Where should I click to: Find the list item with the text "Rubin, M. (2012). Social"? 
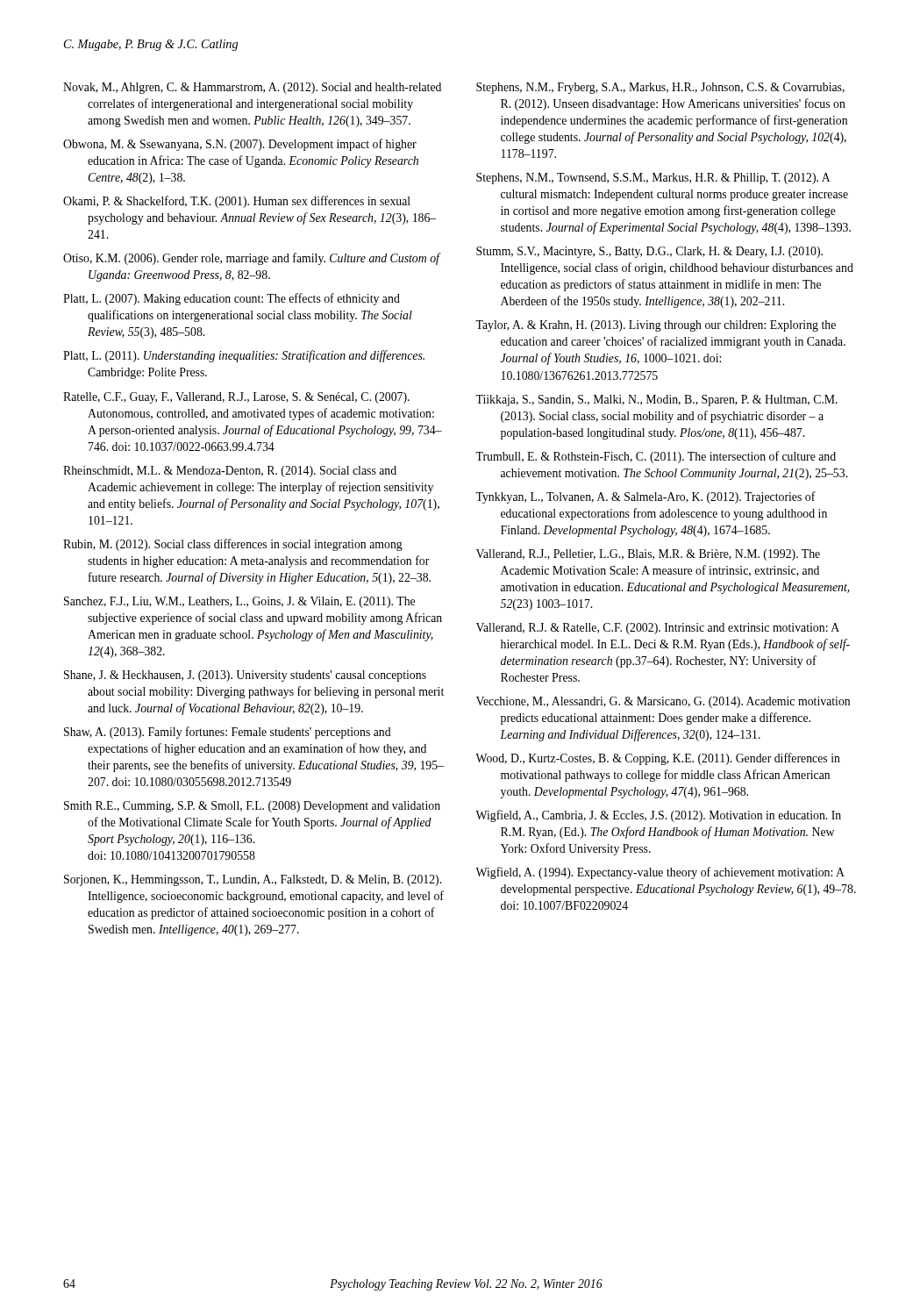[x=247, y=561]
